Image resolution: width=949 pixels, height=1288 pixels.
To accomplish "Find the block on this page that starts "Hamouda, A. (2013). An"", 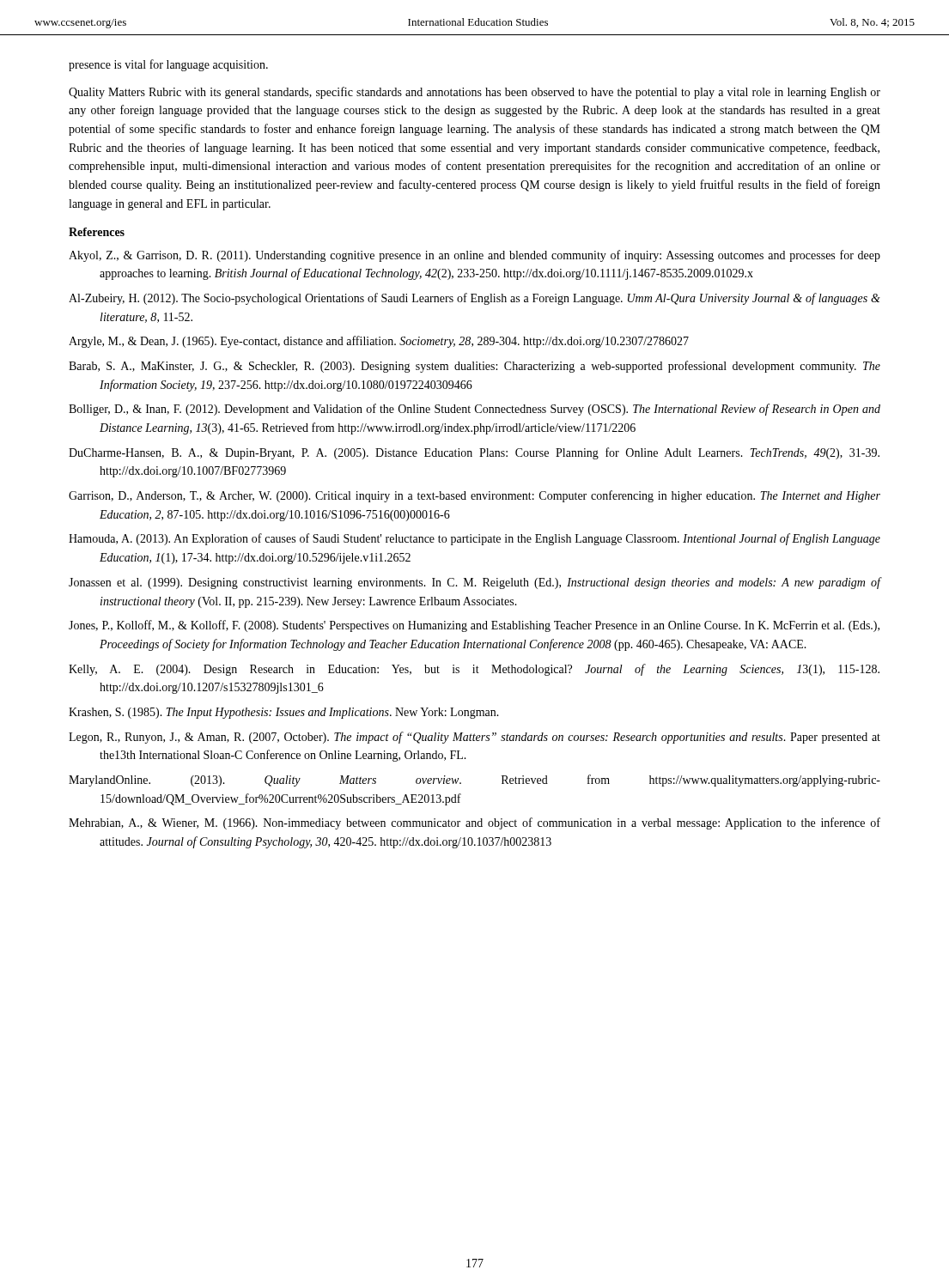I will (x=474, y=548).
